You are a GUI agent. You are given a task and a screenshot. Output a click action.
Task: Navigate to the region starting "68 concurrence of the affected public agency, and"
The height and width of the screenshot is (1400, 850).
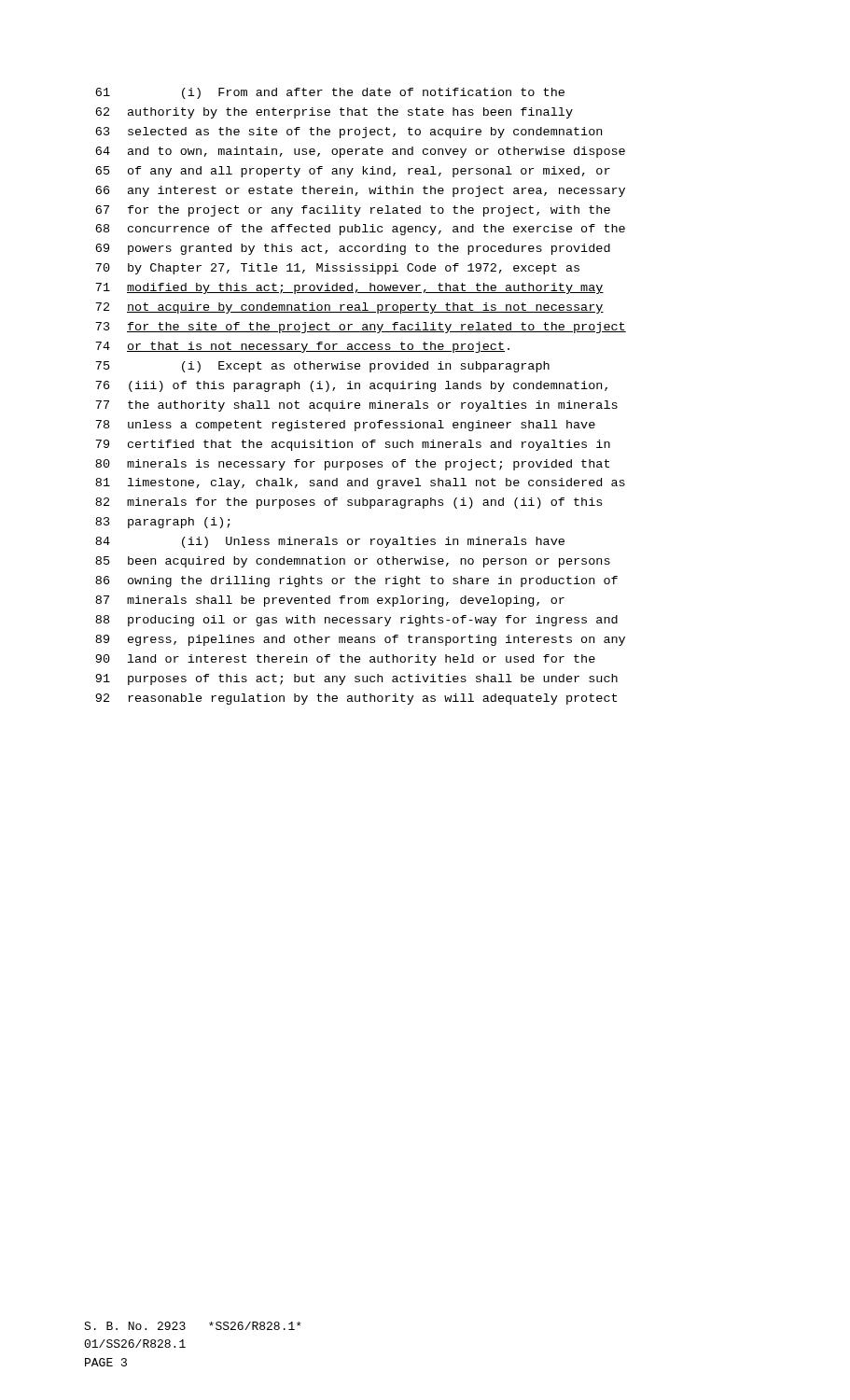pyautogui.click(x=430, y=230)
